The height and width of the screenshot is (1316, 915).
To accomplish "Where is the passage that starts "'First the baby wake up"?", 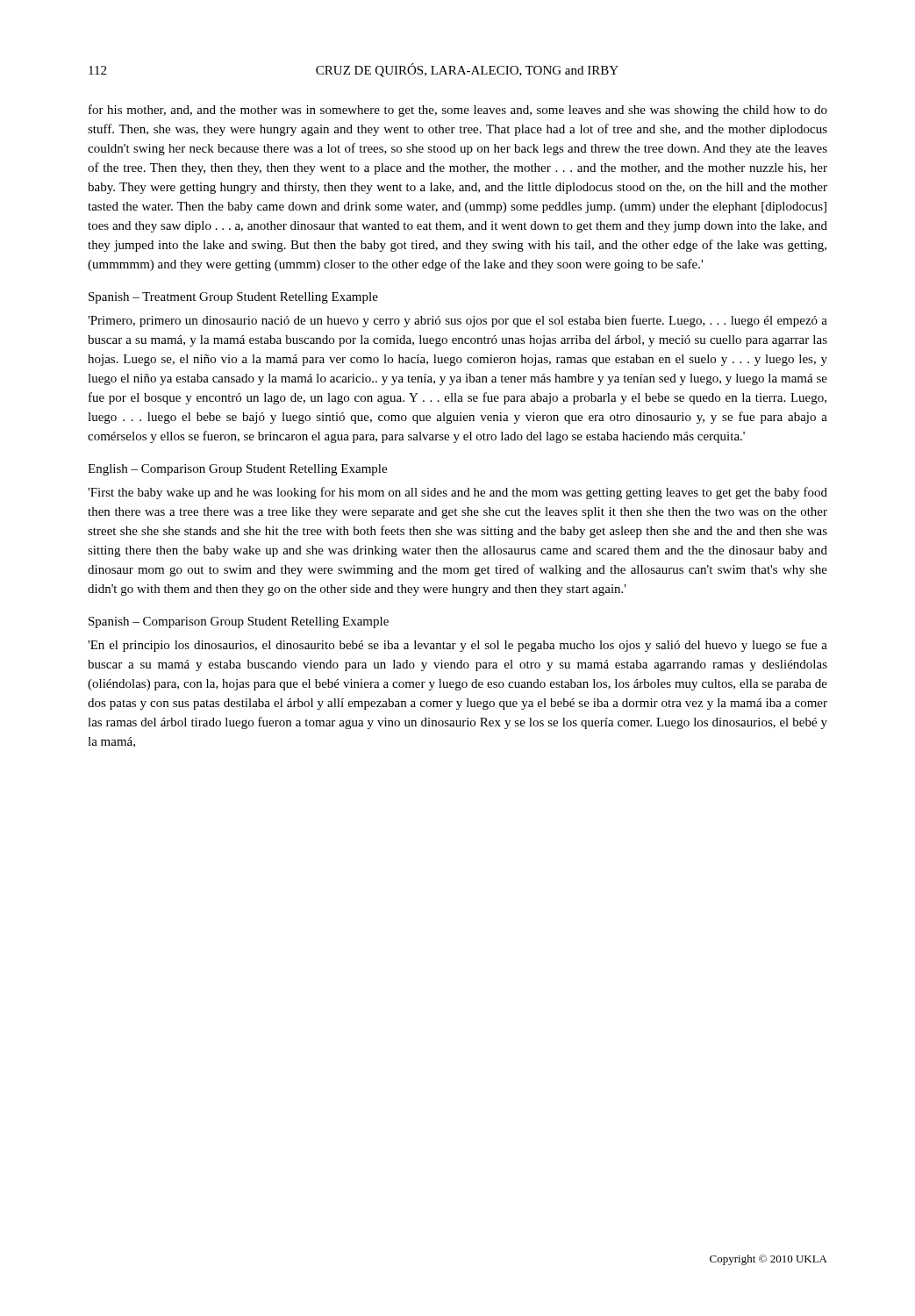I will (458, 541).
